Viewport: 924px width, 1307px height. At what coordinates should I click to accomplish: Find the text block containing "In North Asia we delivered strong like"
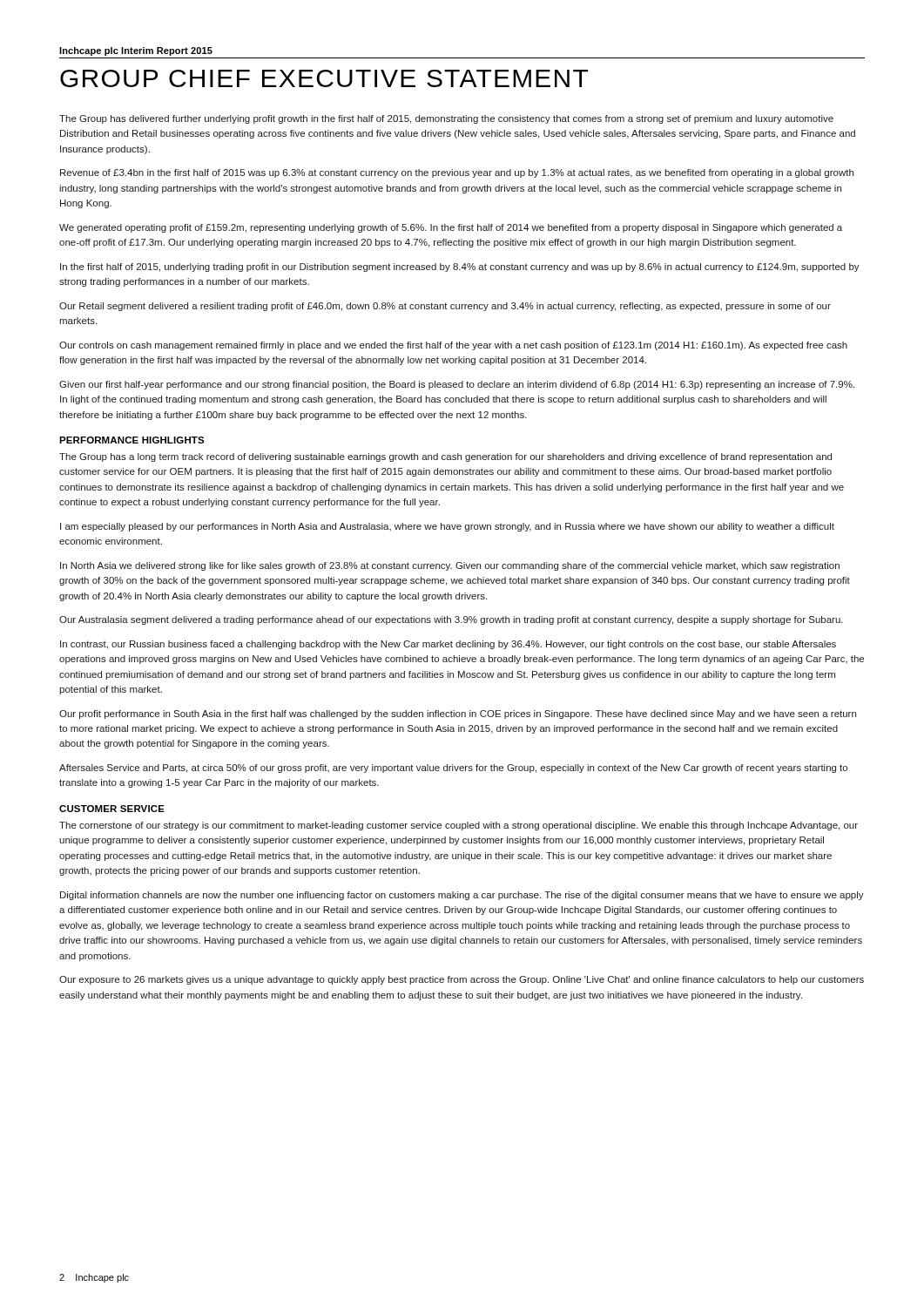tap(454, 581)
